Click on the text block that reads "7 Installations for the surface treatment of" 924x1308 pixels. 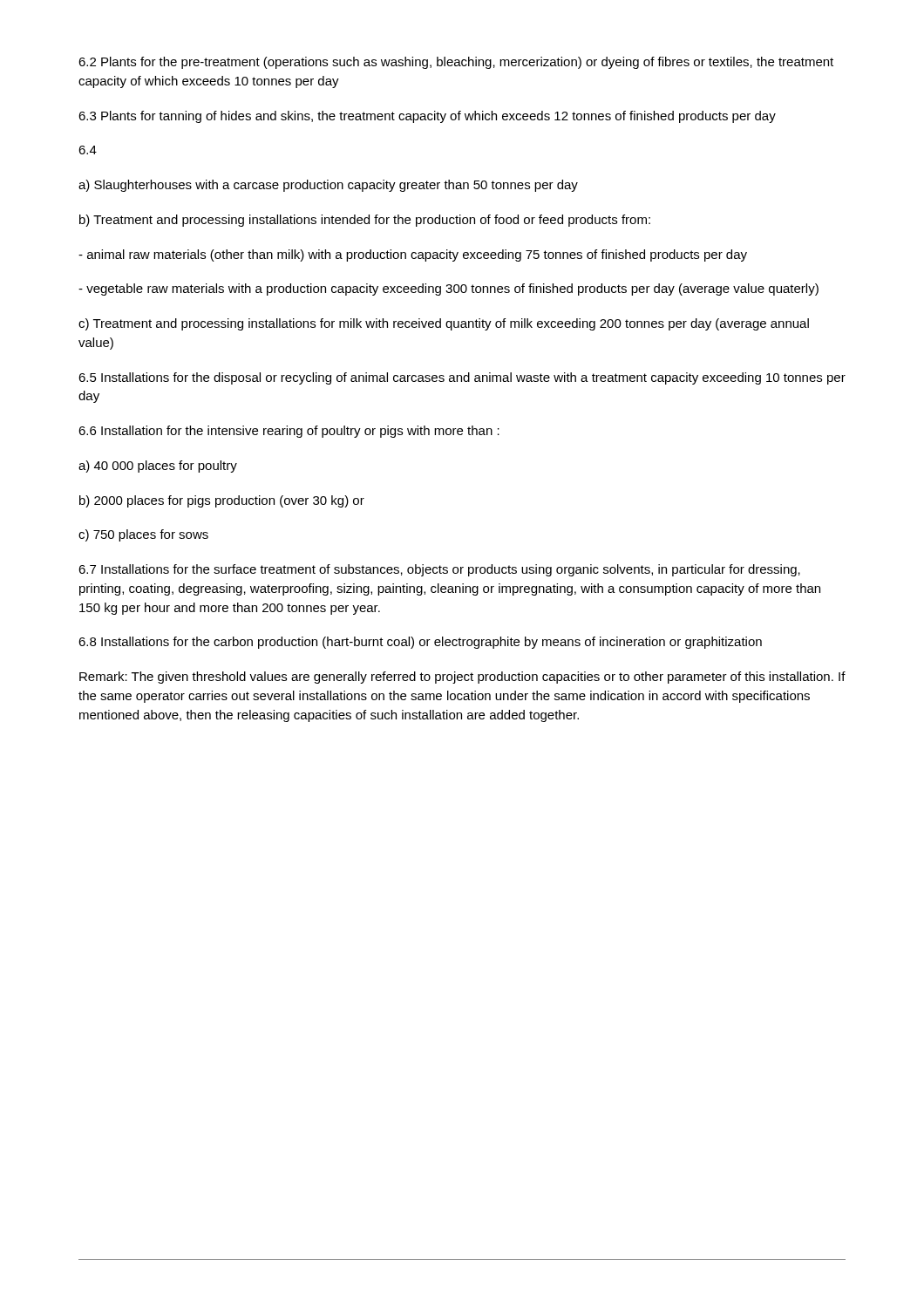[450, 588]
